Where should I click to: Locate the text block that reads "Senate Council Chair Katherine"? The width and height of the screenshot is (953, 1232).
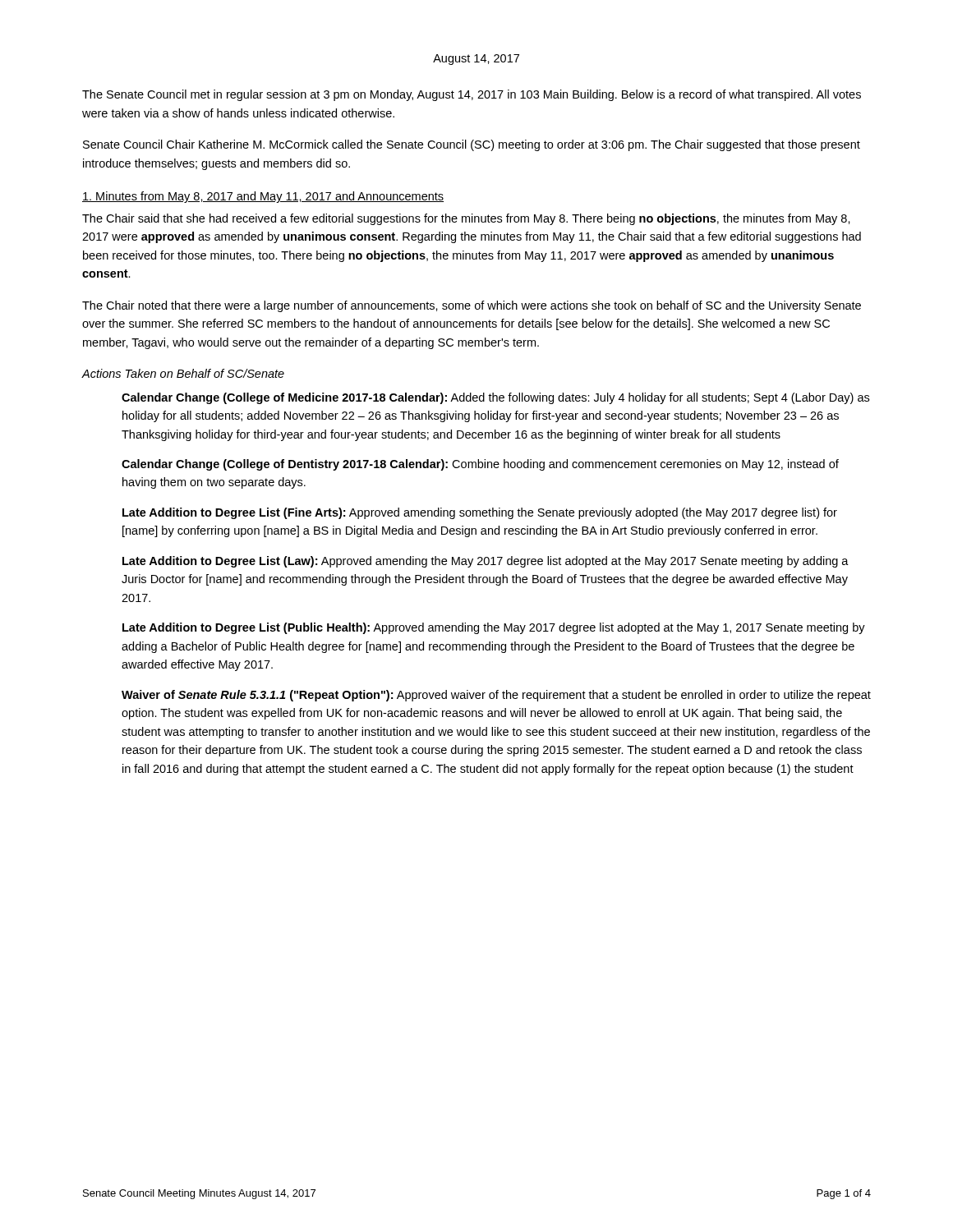point(471,154)
